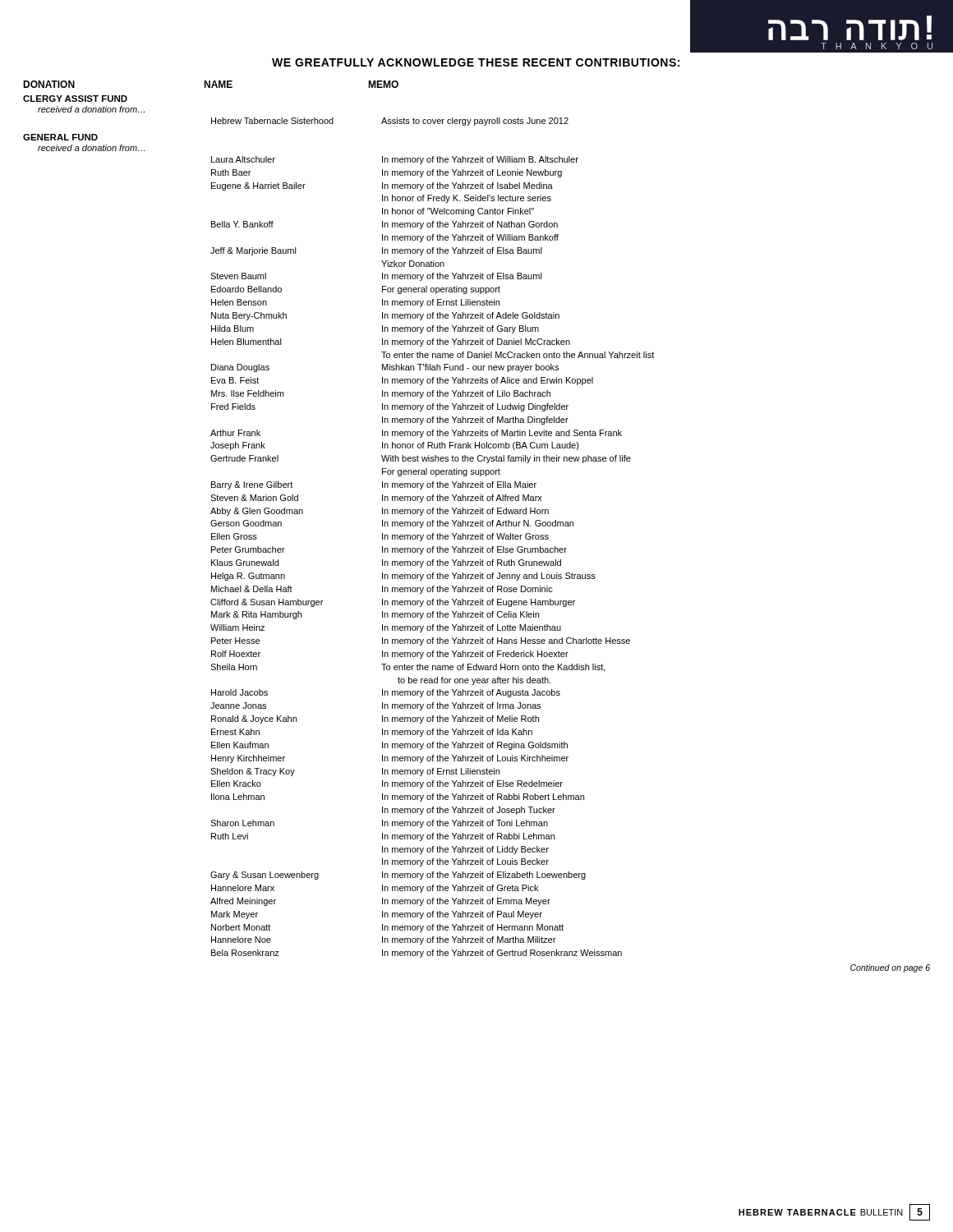Image resolution: width=953 pixels, height=1232 pixels.
Task: Click on the list item that says "Ruth Levi In memory of the"
Action: coord(476,836)
